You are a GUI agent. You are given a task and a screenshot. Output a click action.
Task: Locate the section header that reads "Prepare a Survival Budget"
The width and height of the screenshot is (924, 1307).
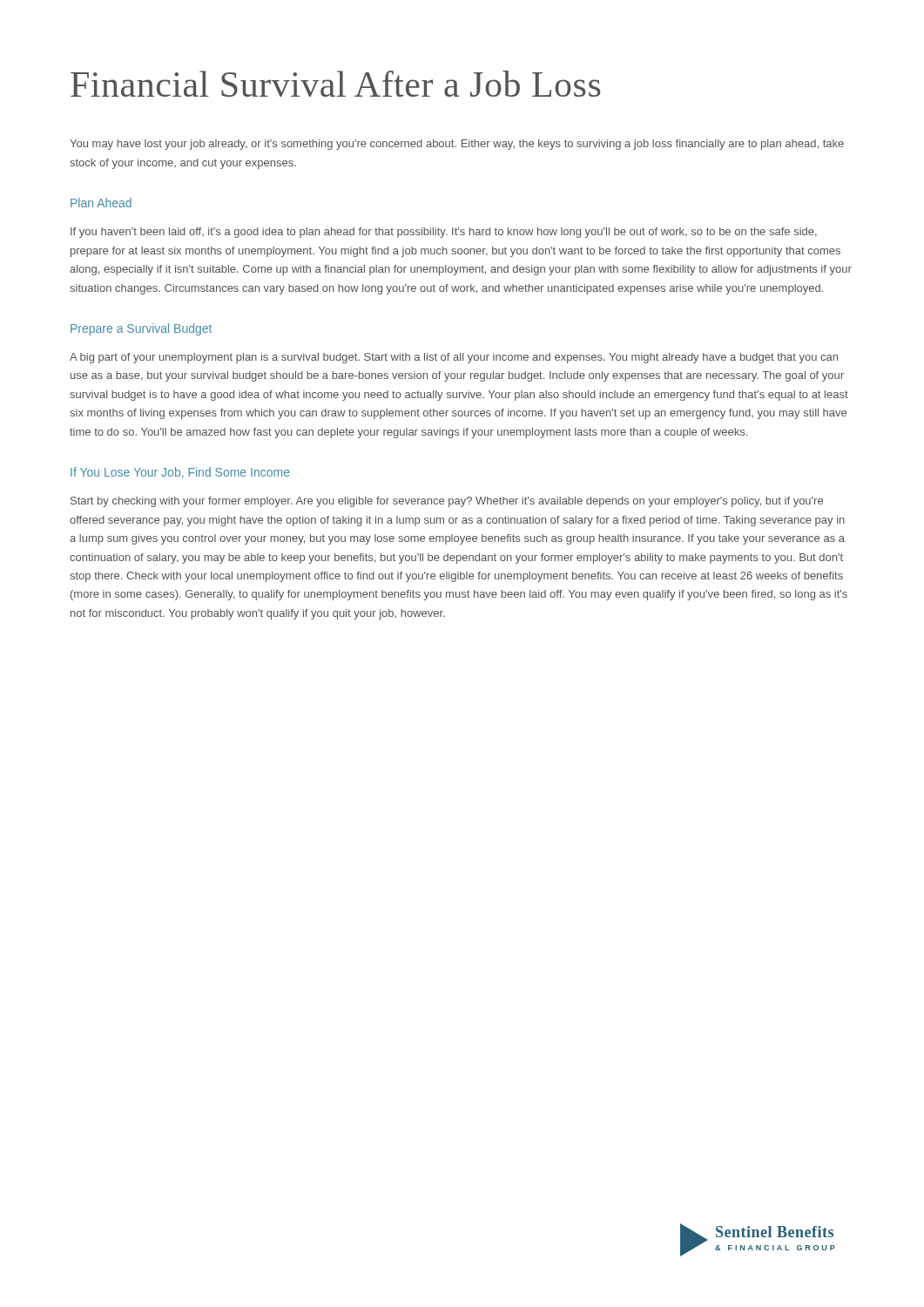pyautogui.click(x=141, y=329)
